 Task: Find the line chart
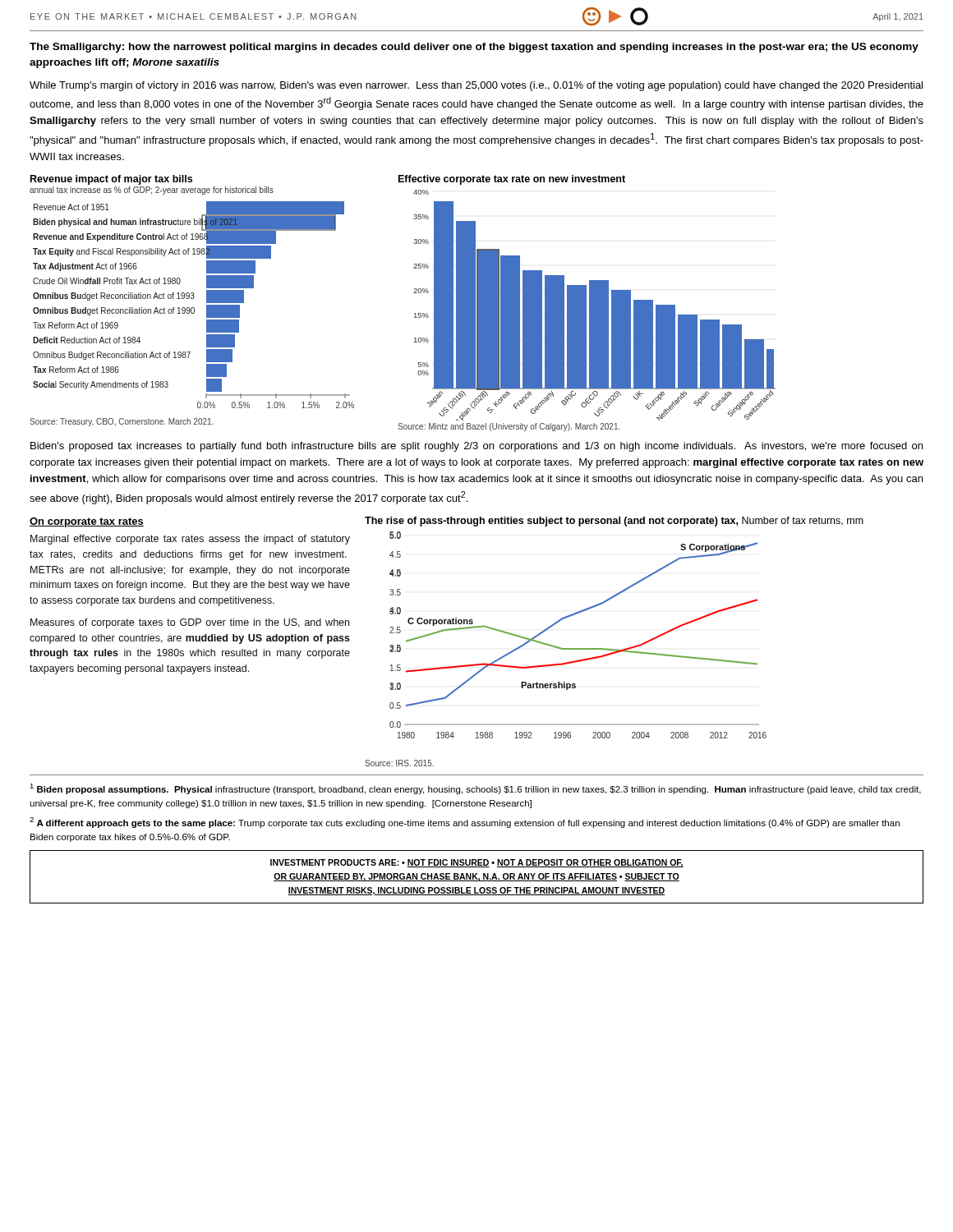[644, 642]
